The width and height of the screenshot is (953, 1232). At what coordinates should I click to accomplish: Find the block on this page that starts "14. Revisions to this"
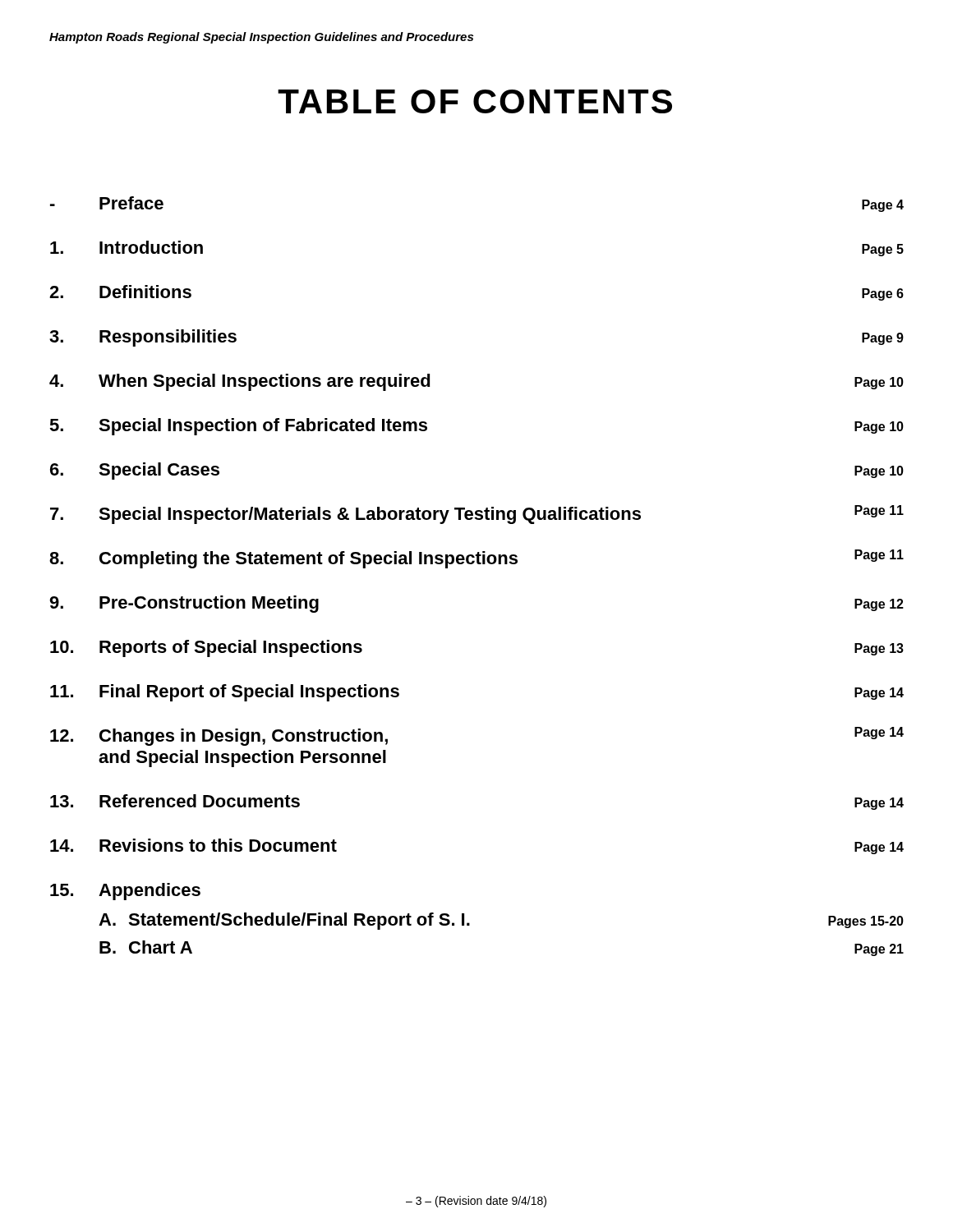pyautogui.click(x=214, y=846)
